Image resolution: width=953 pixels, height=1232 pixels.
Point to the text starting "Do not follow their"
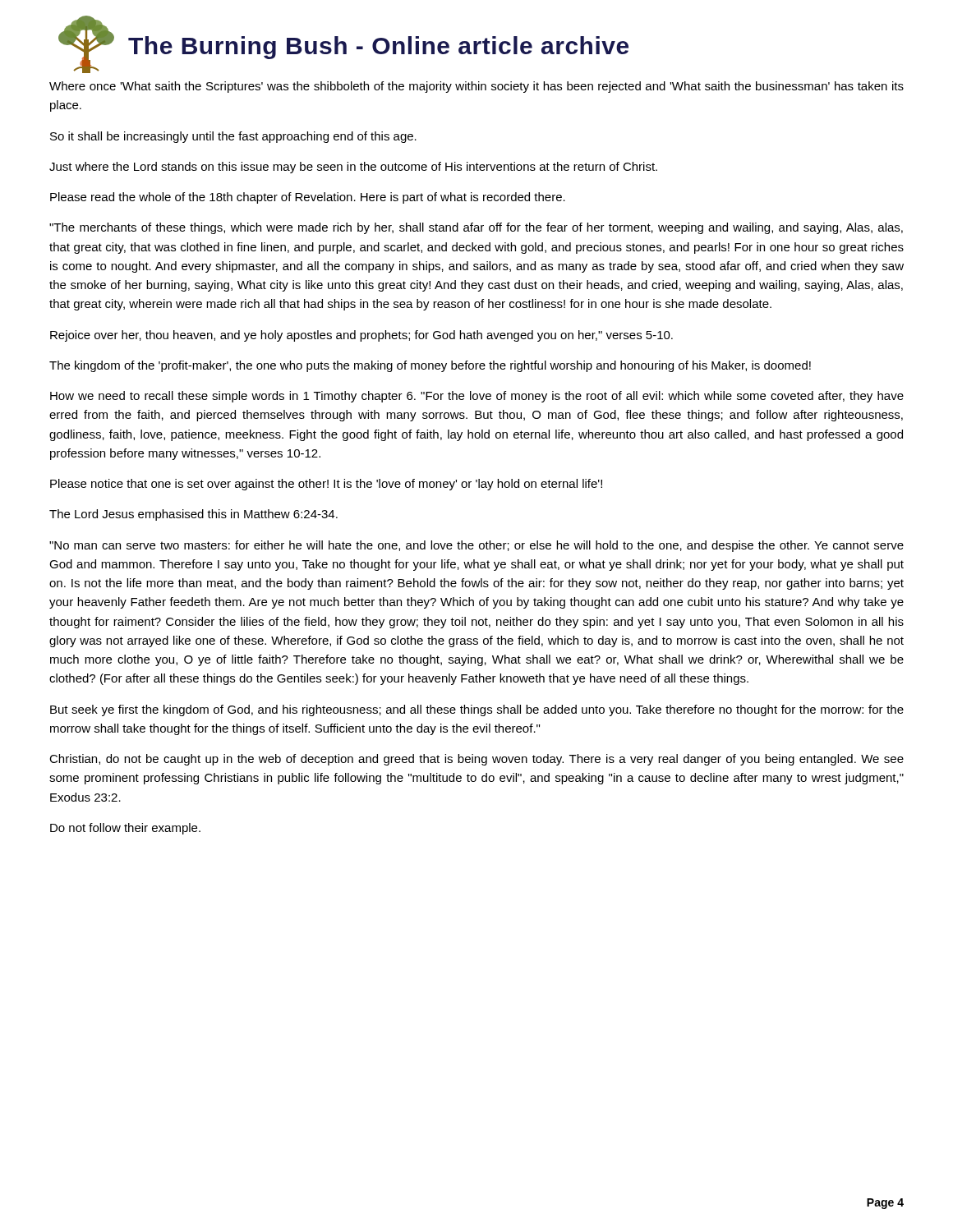click(125, 827)
